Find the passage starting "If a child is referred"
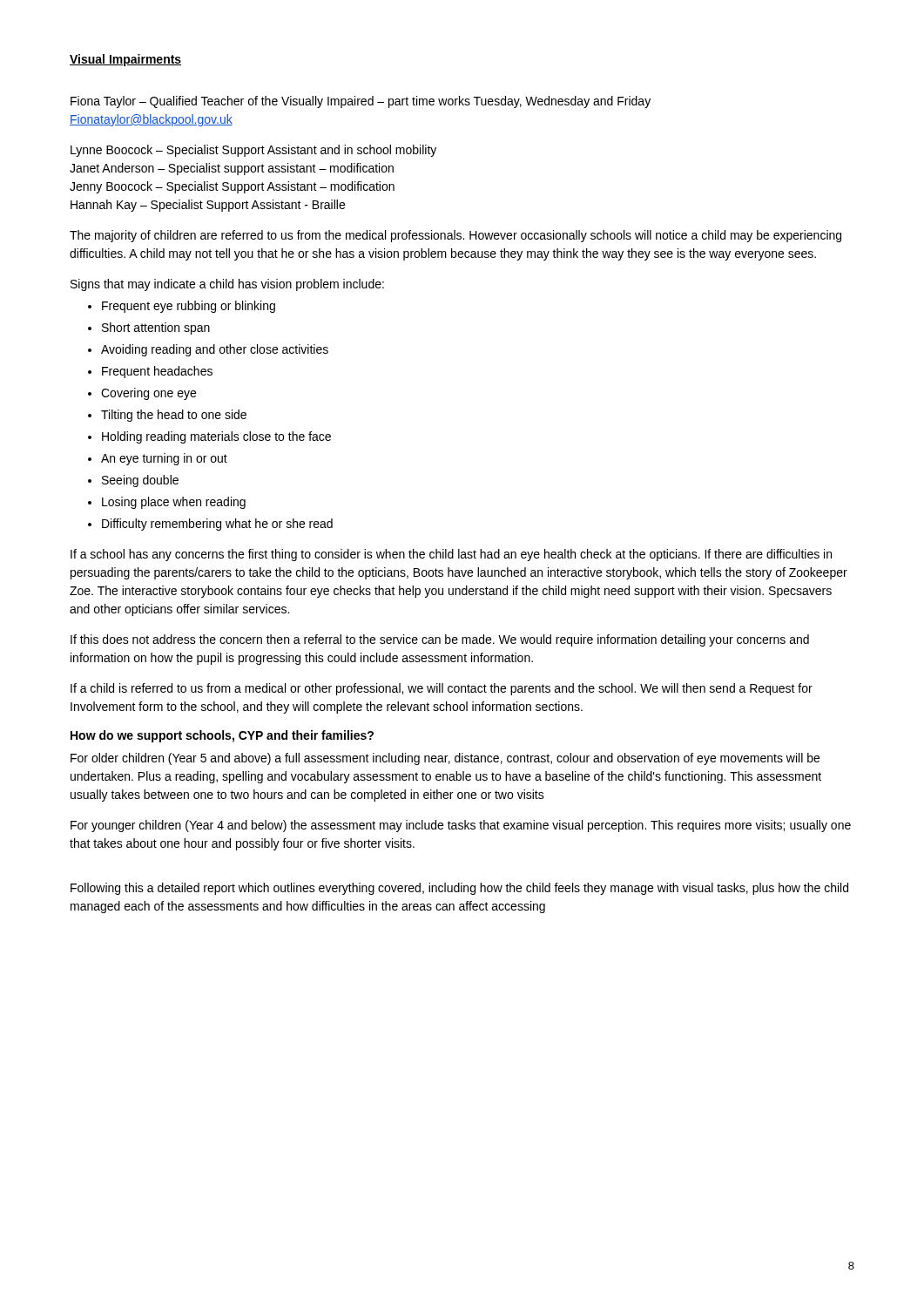This screenshot has width=924, height=1307. 441,697
